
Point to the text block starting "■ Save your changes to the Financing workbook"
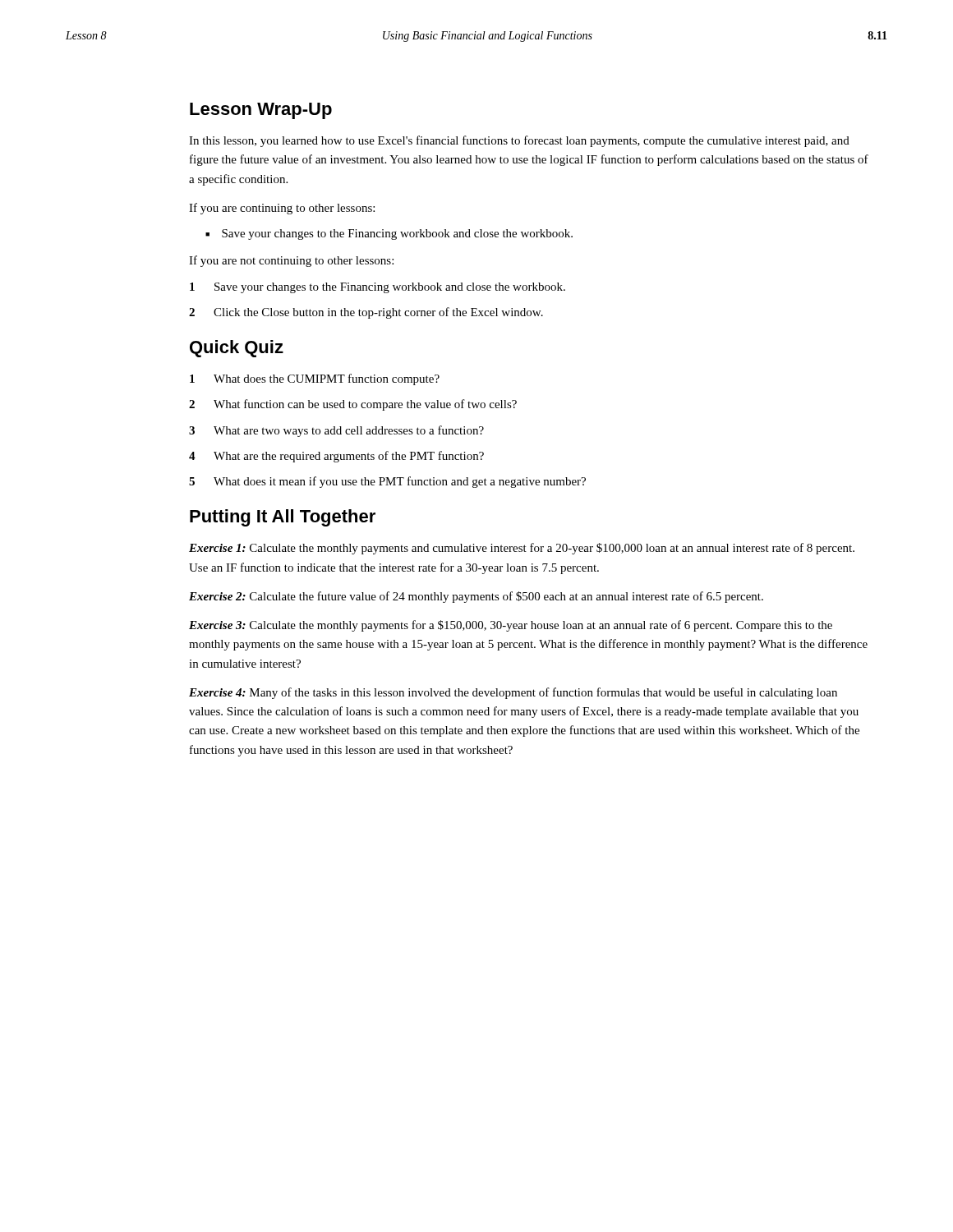(389, 234)
